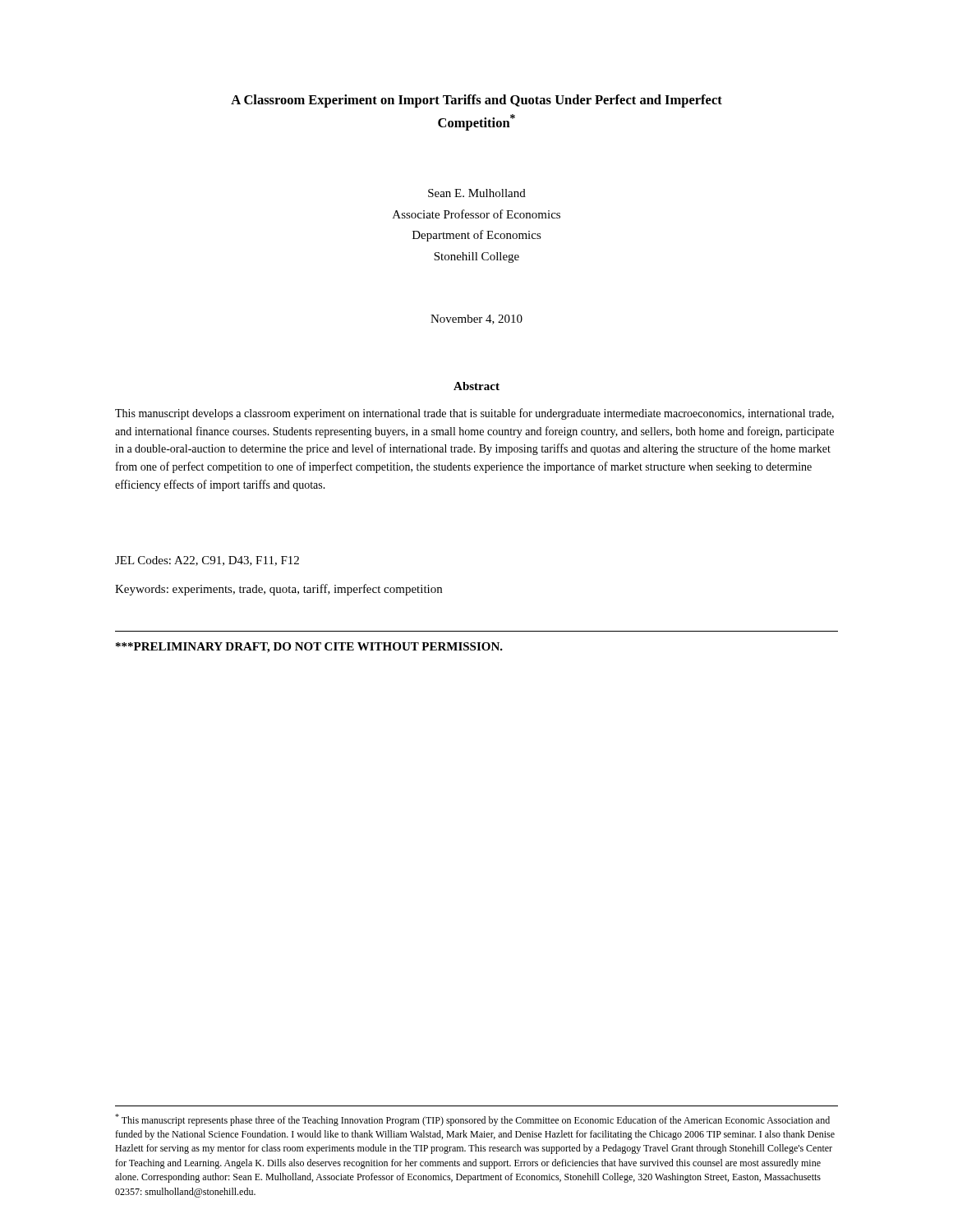This screenshot has width=953, height=1232.
Task: Click where it says "November 4, 2010"
Action: (476, 319)
